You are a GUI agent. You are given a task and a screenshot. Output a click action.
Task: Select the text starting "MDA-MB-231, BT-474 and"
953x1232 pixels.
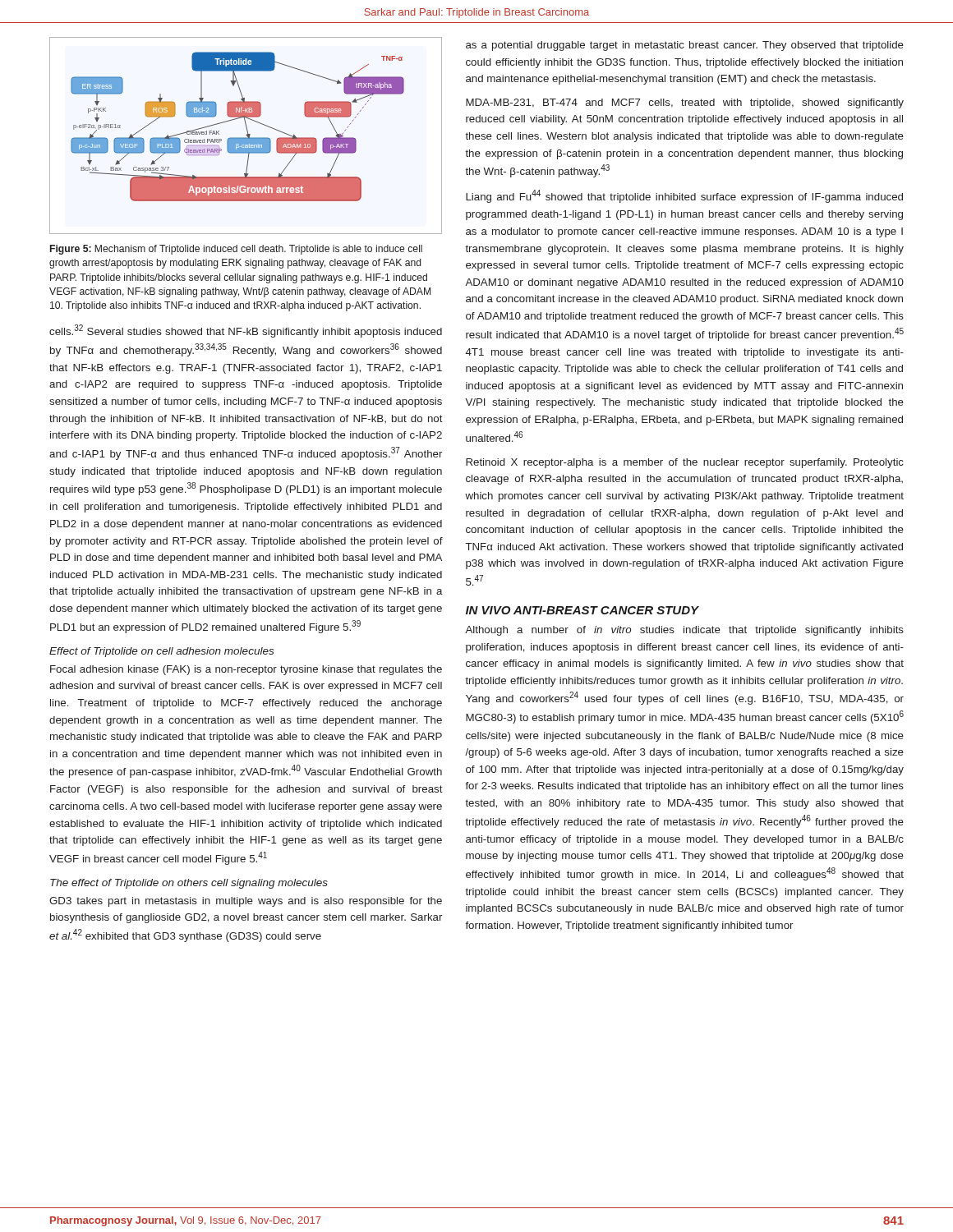pyautogui.click(x=685, y=137)
